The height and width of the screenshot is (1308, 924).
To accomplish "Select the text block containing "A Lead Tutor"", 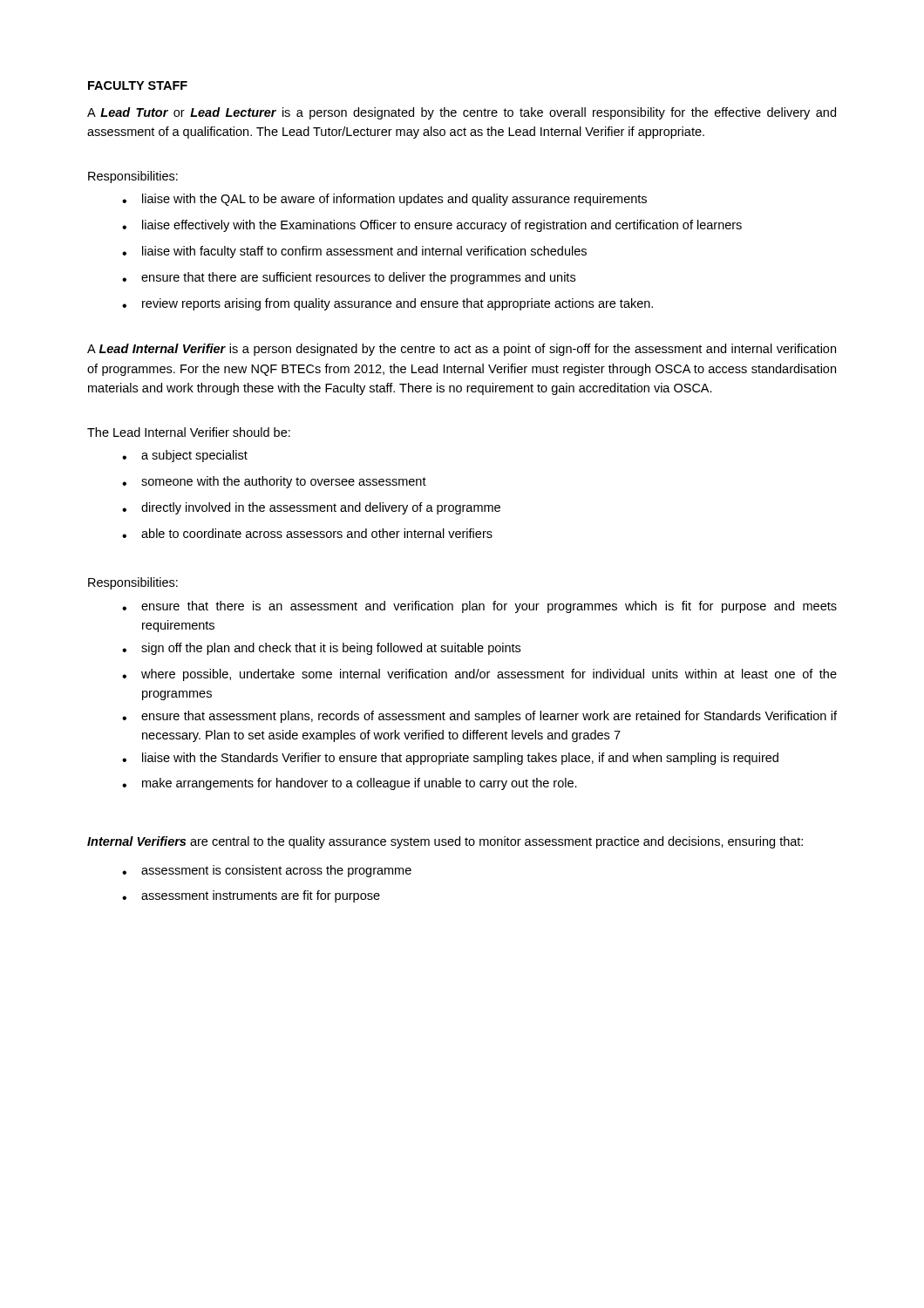I will [462, 122].
